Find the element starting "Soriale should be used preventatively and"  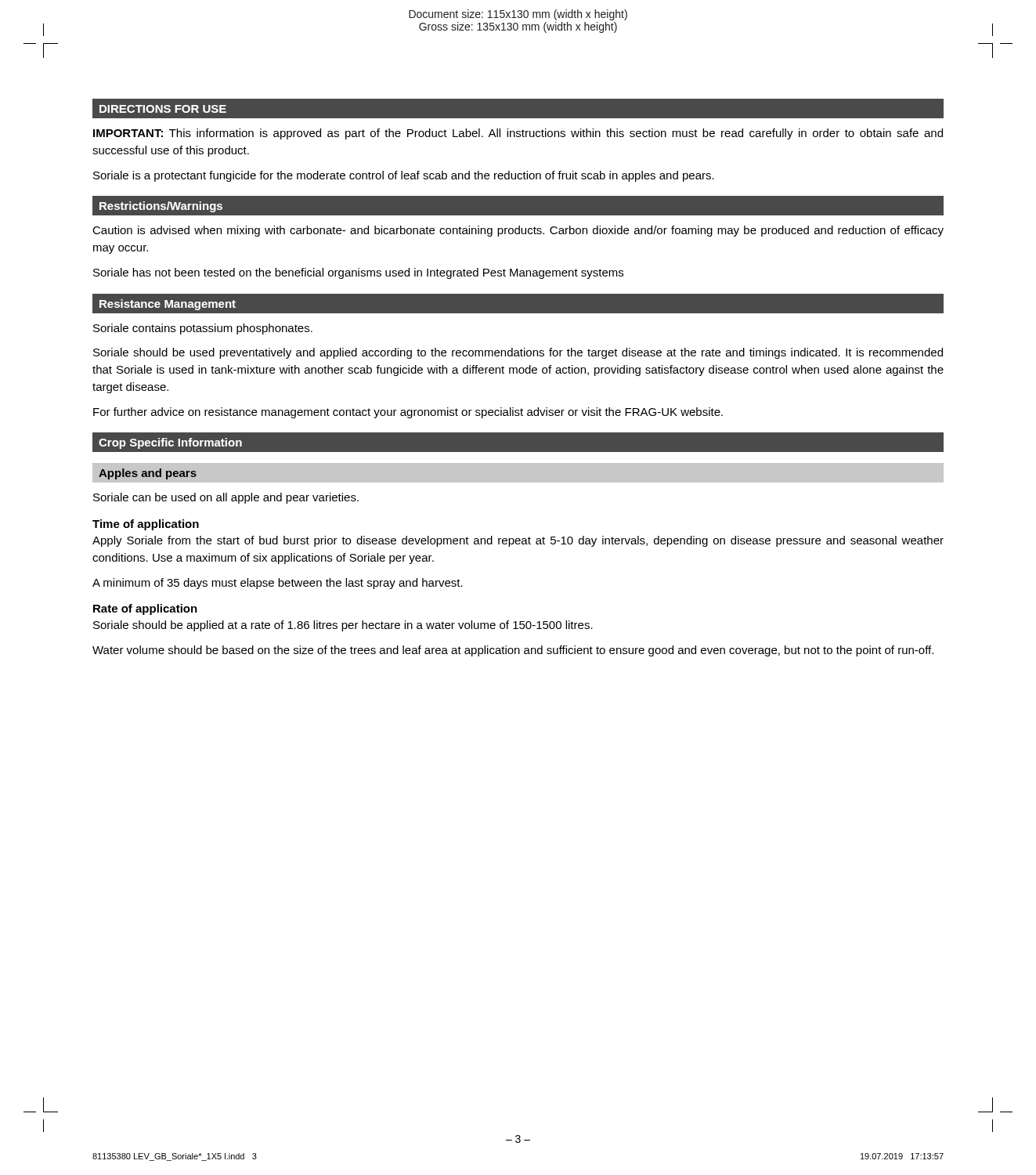point(518,369)
